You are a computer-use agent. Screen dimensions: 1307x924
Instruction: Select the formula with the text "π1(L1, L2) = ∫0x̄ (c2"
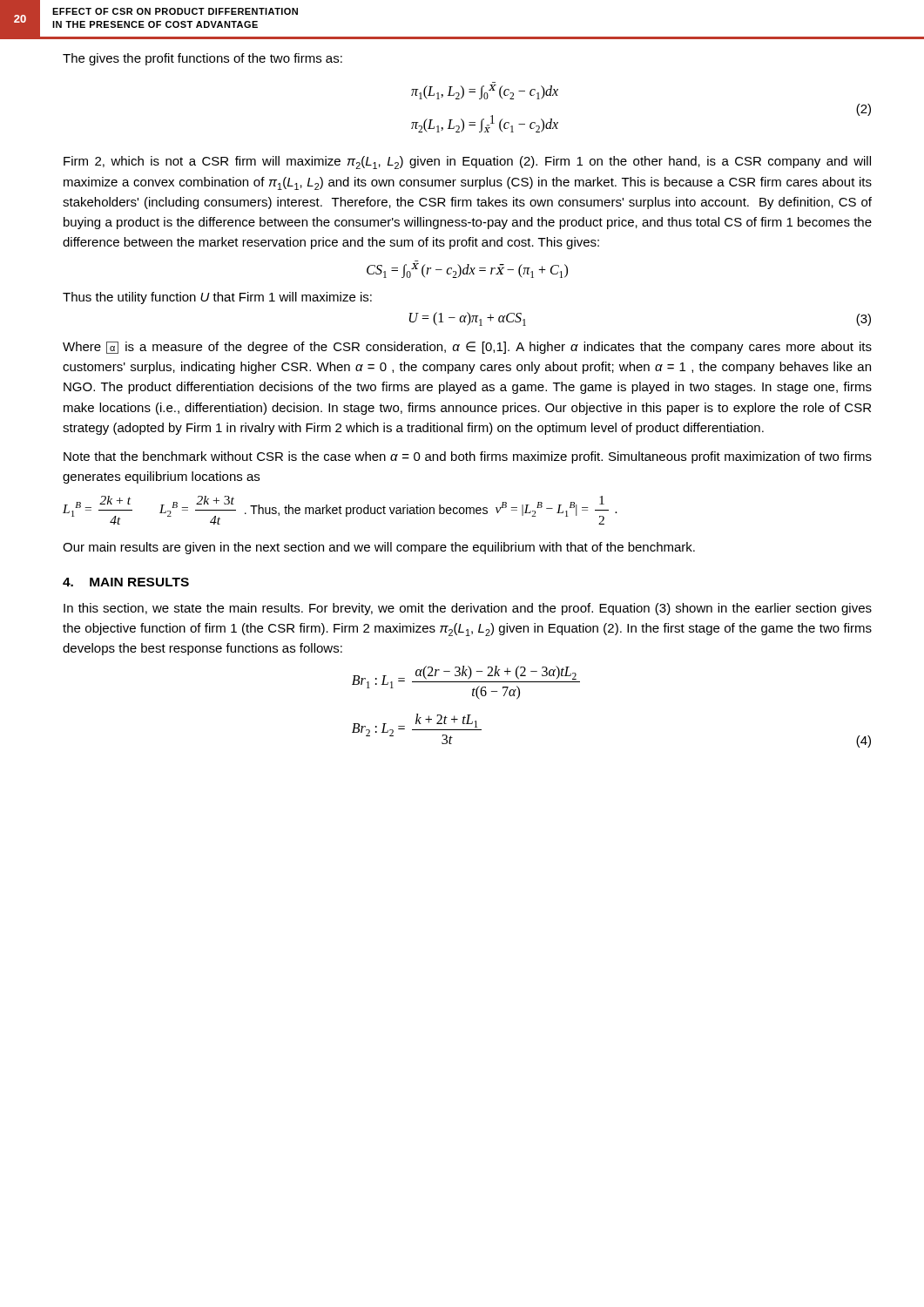tap(485, 92)
